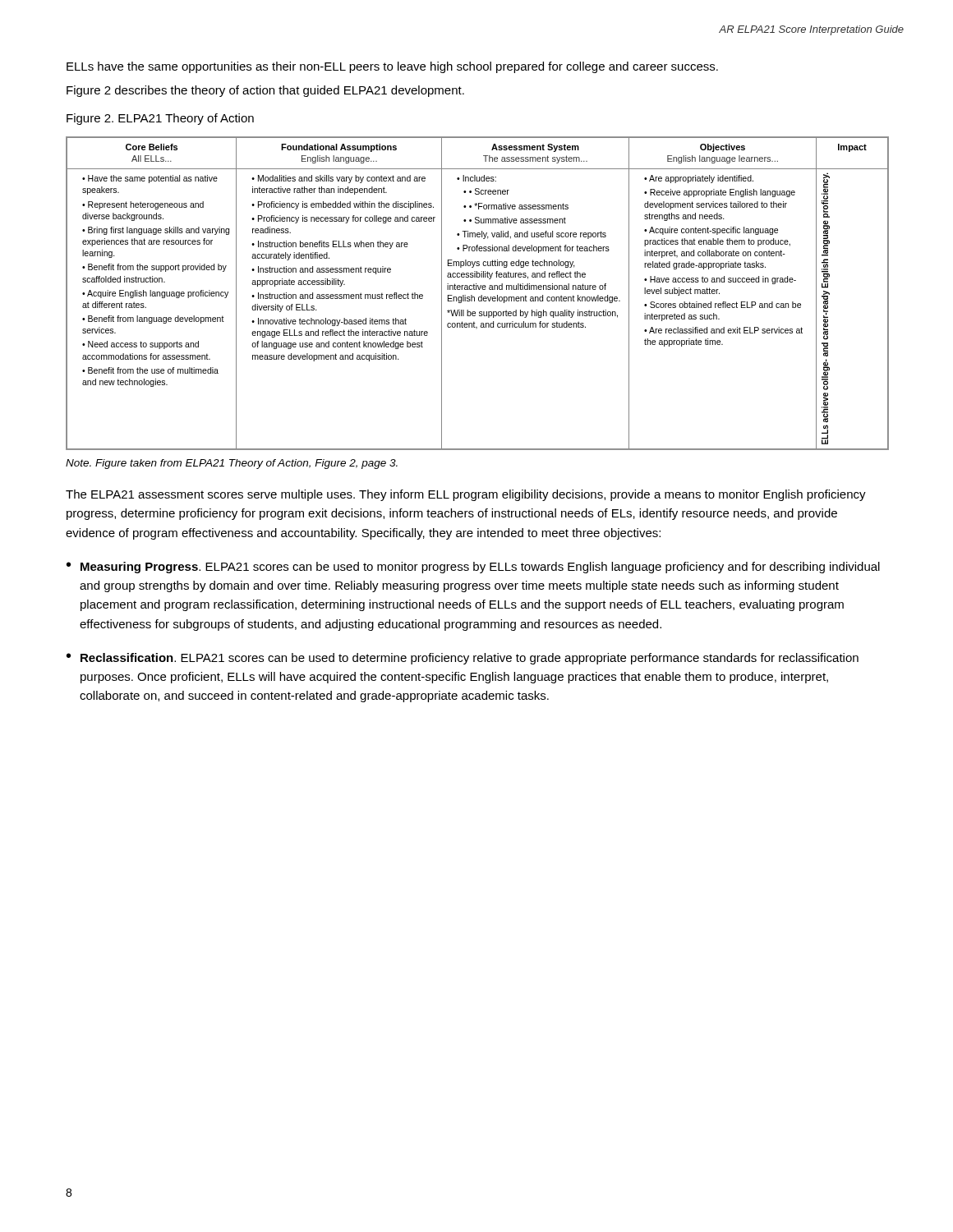The image size is (953, 1232).
Task: Click on the block starting "• Reclassification. ELPA21 scores"
Action: (476, 677)
